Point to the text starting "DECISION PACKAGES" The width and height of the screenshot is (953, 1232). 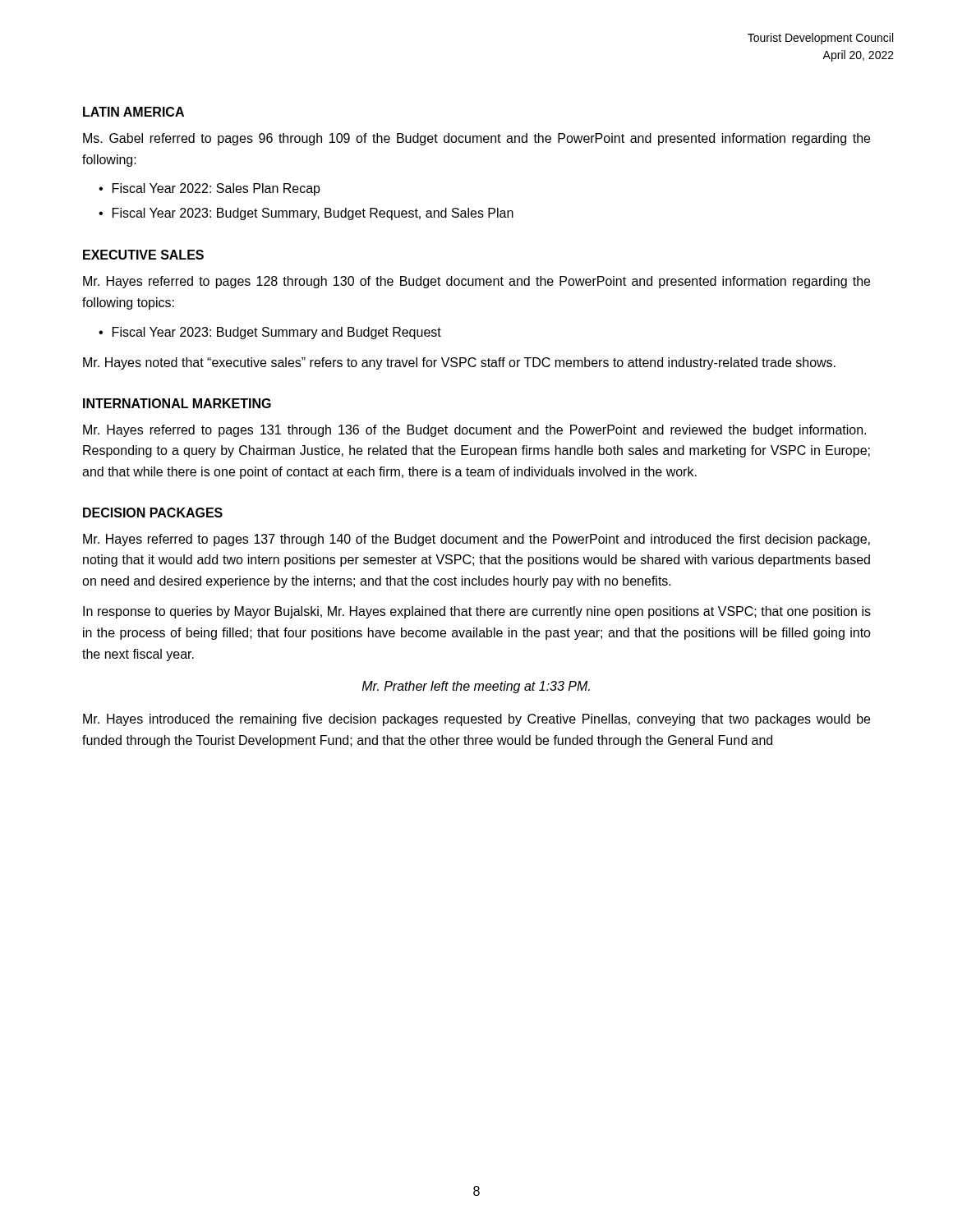click(153, 513)
